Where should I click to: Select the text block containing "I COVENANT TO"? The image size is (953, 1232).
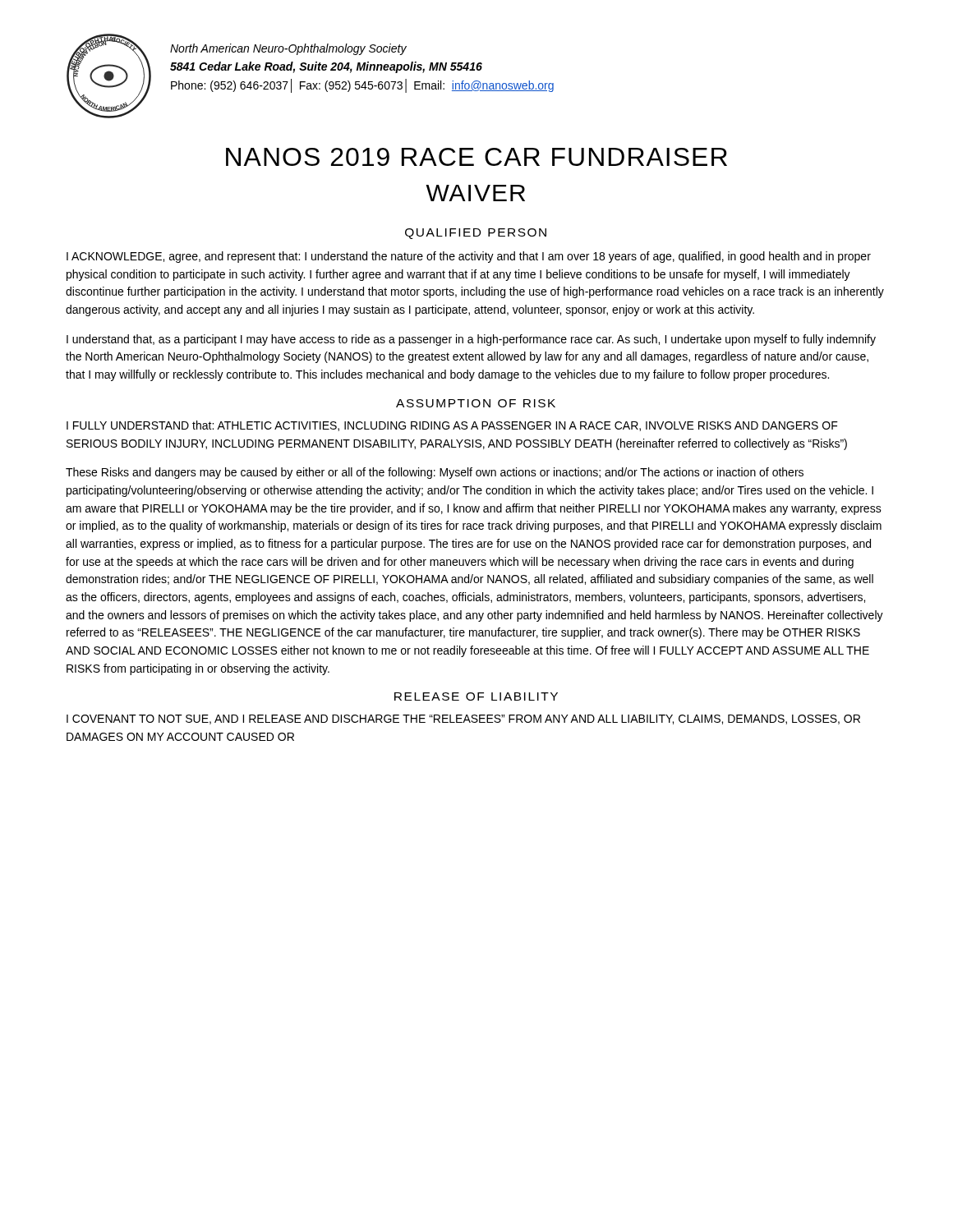coord(463,728)
